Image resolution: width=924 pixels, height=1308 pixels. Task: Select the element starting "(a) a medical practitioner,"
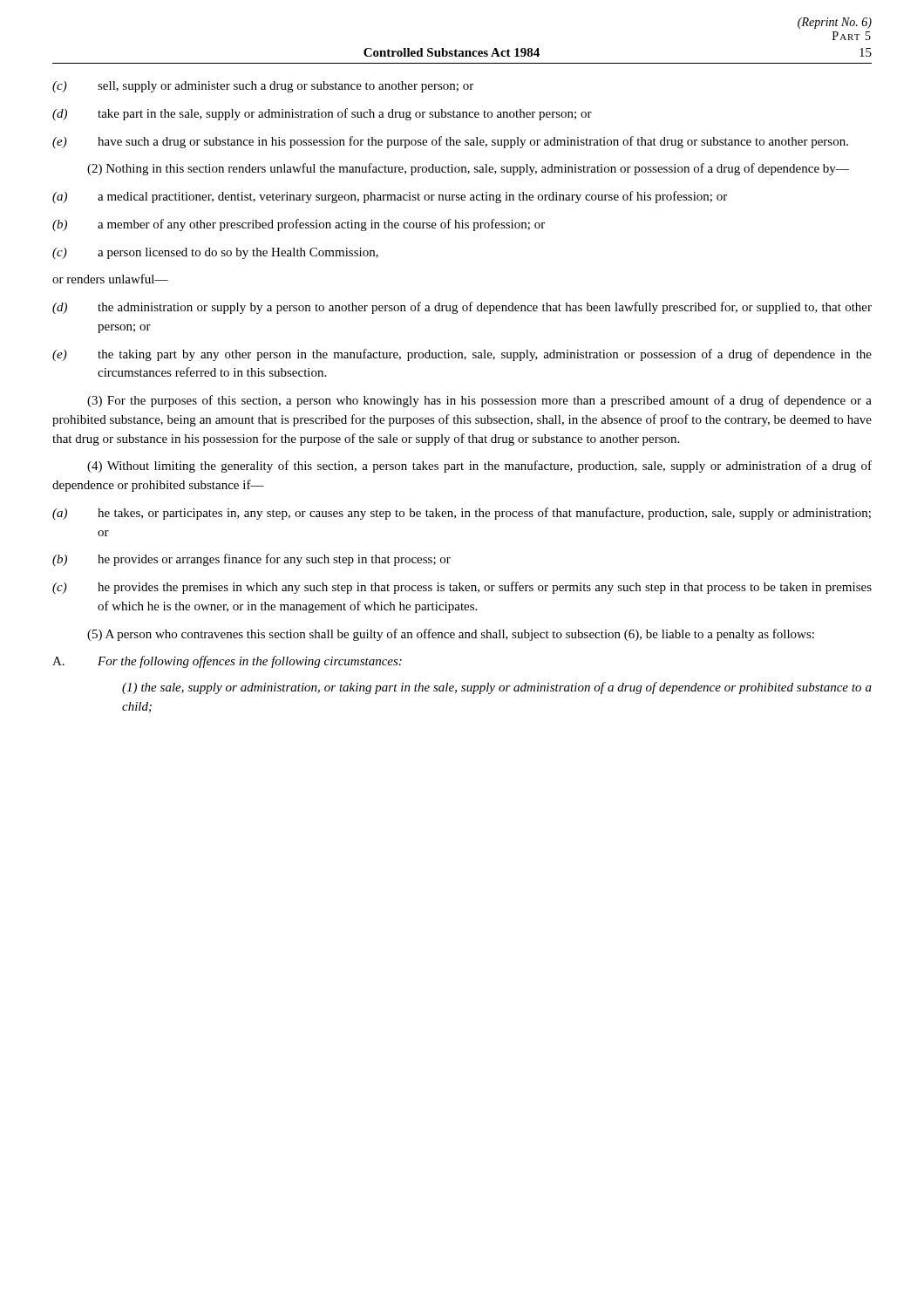tap(462, 197)
